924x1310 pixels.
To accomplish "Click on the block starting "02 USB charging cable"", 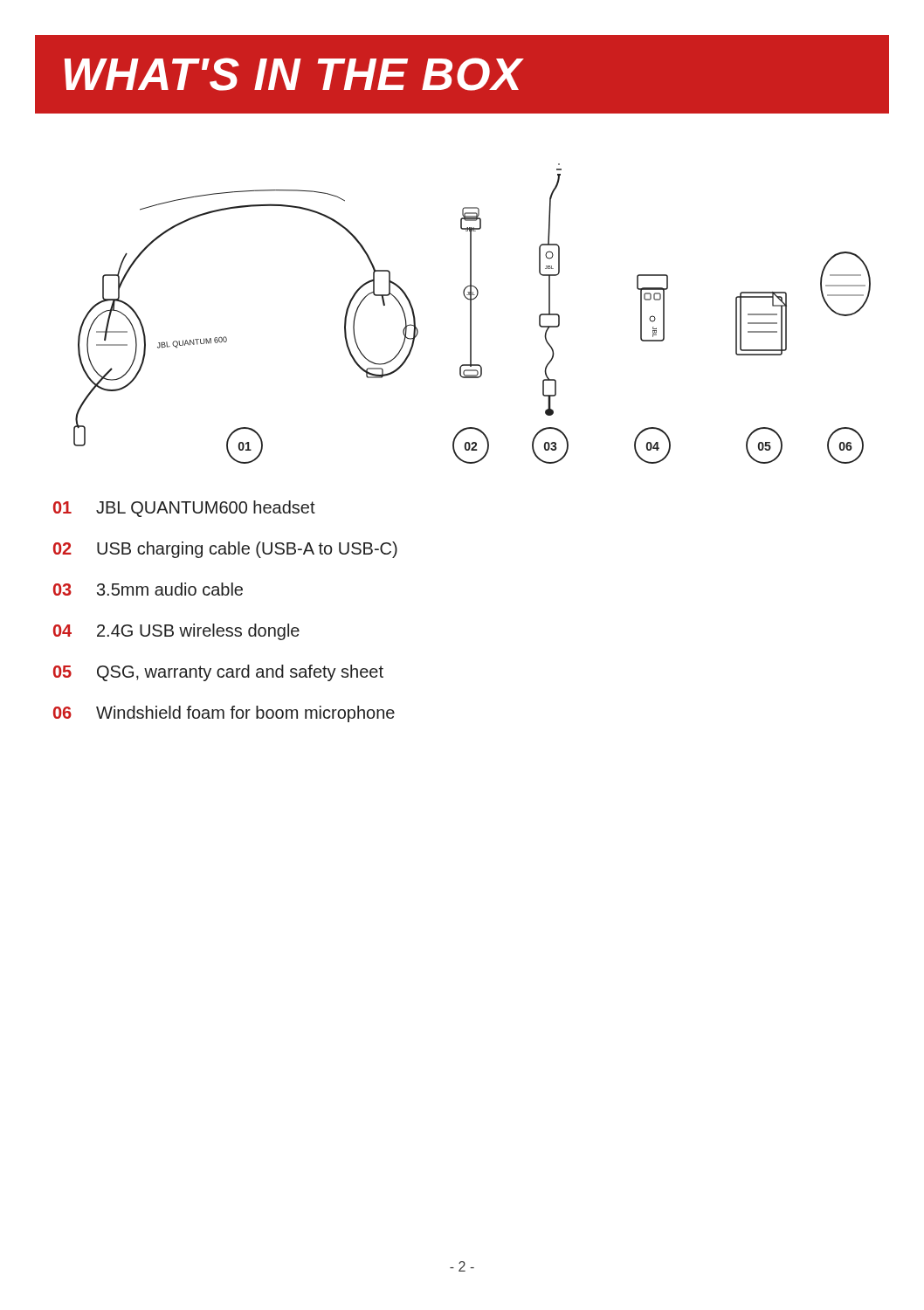I will 225,549.
